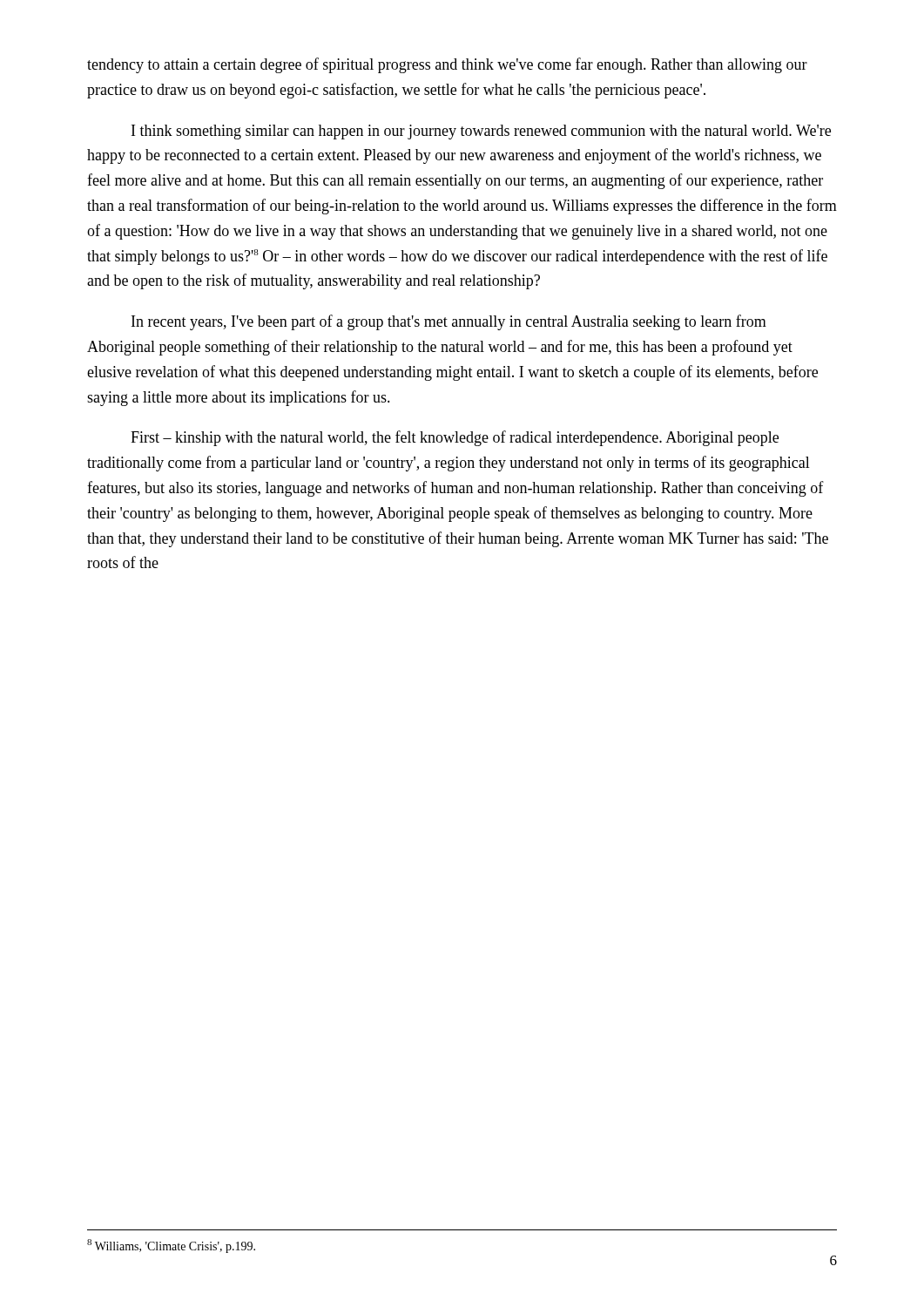Click on the text block that says "First – kinship"
This screenshot has height=1307, width=924.
(x=462, y=501)
